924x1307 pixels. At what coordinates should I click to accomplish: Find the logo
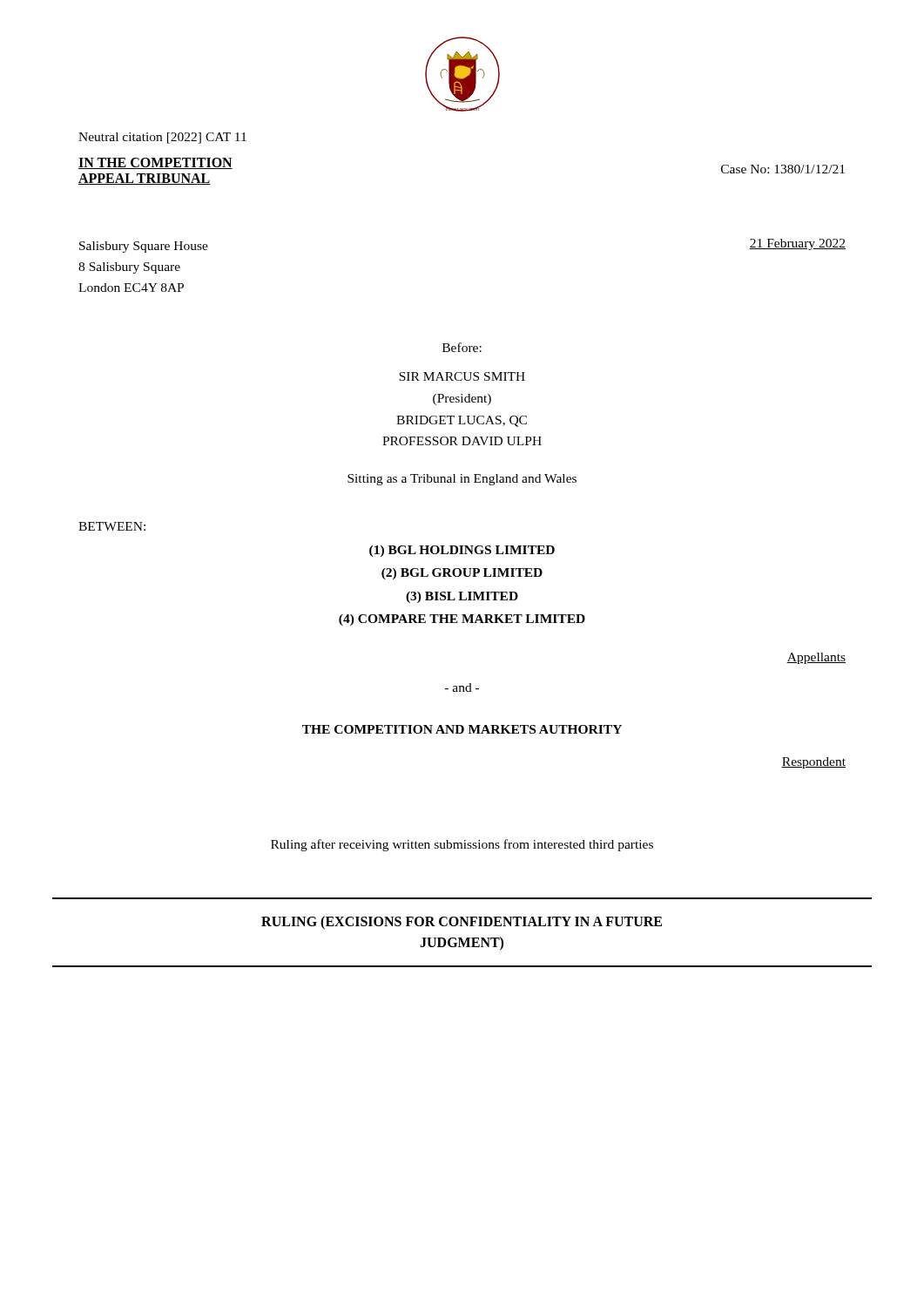(462, 74)
